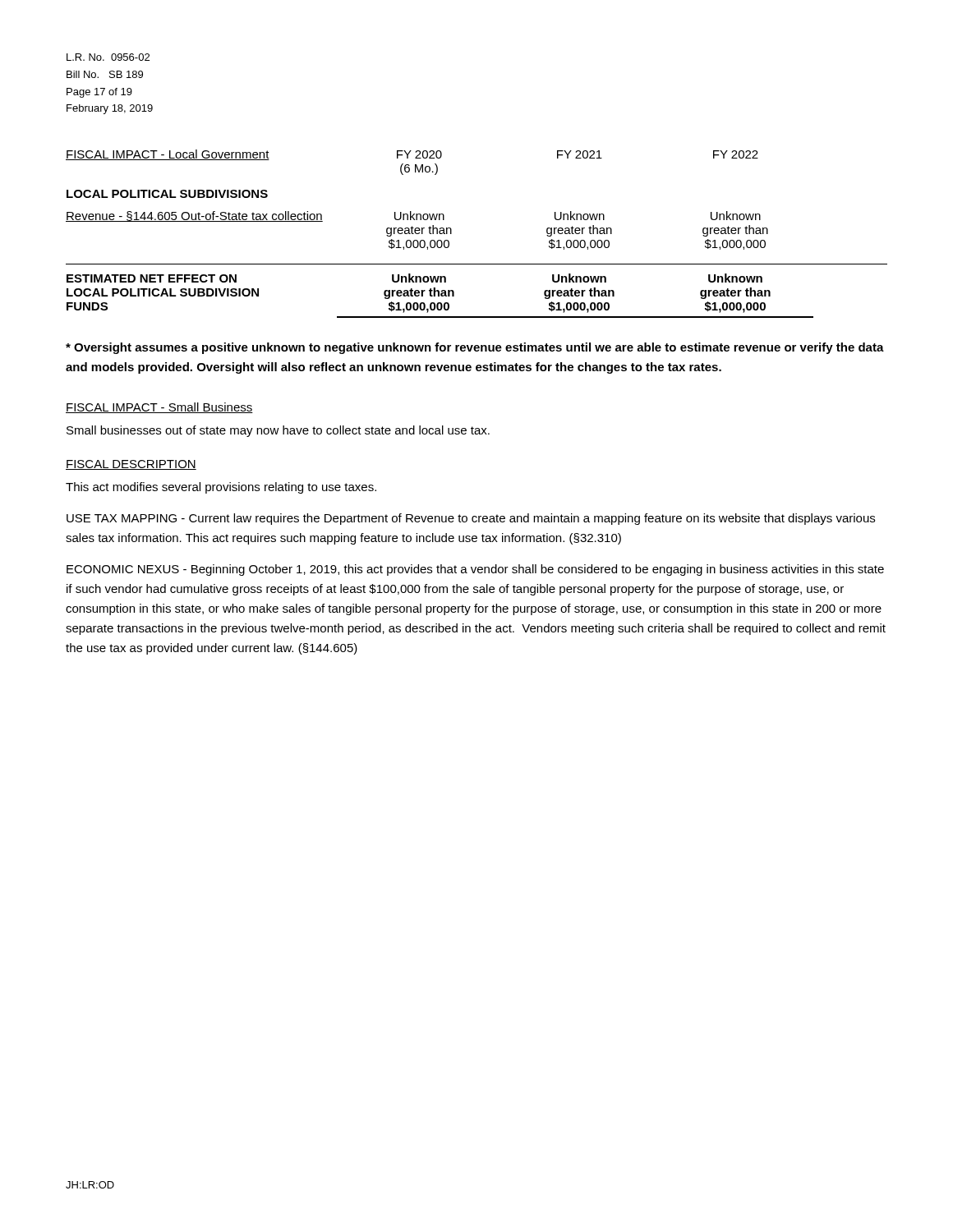953x1232 pixels.
Task: Locate the text starting "FISCAL IMPACT - Small Business"
Action: tap(159, 407)
